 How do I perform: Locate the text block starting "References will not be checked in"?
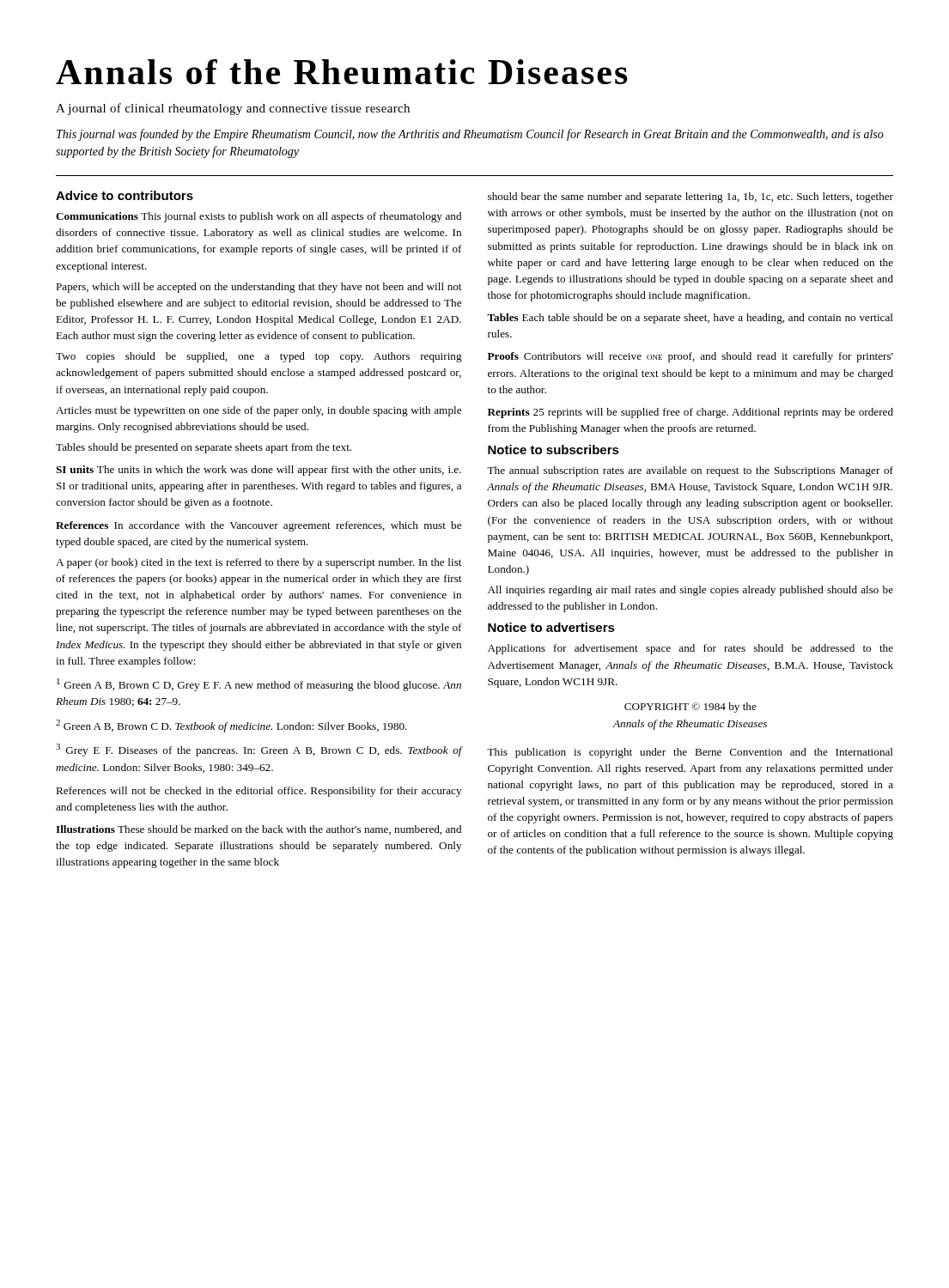click(x=259, y=798)
